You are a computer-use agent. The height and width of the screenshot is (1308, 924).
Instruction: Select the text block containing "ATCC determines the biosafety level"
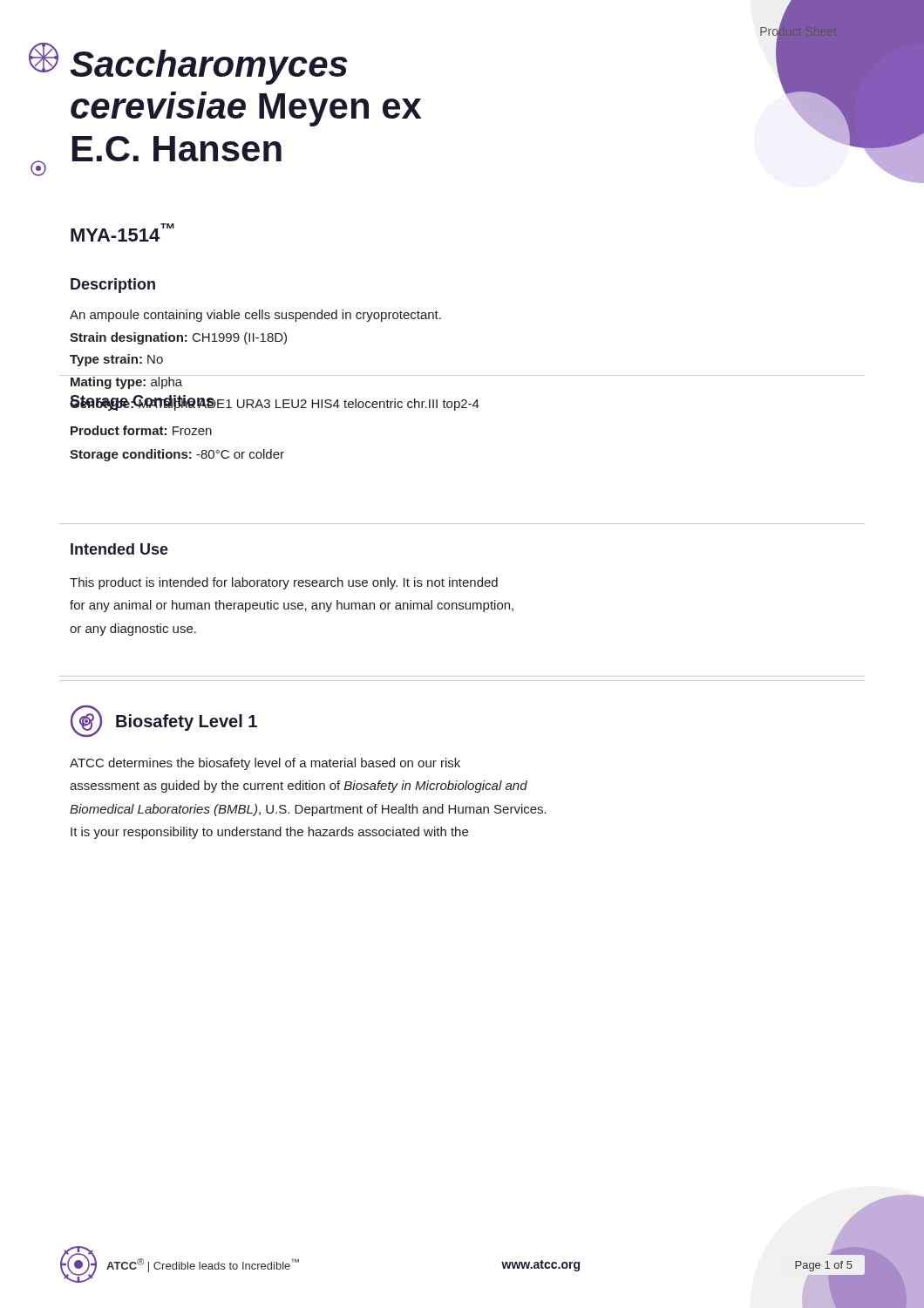[308, 797]
